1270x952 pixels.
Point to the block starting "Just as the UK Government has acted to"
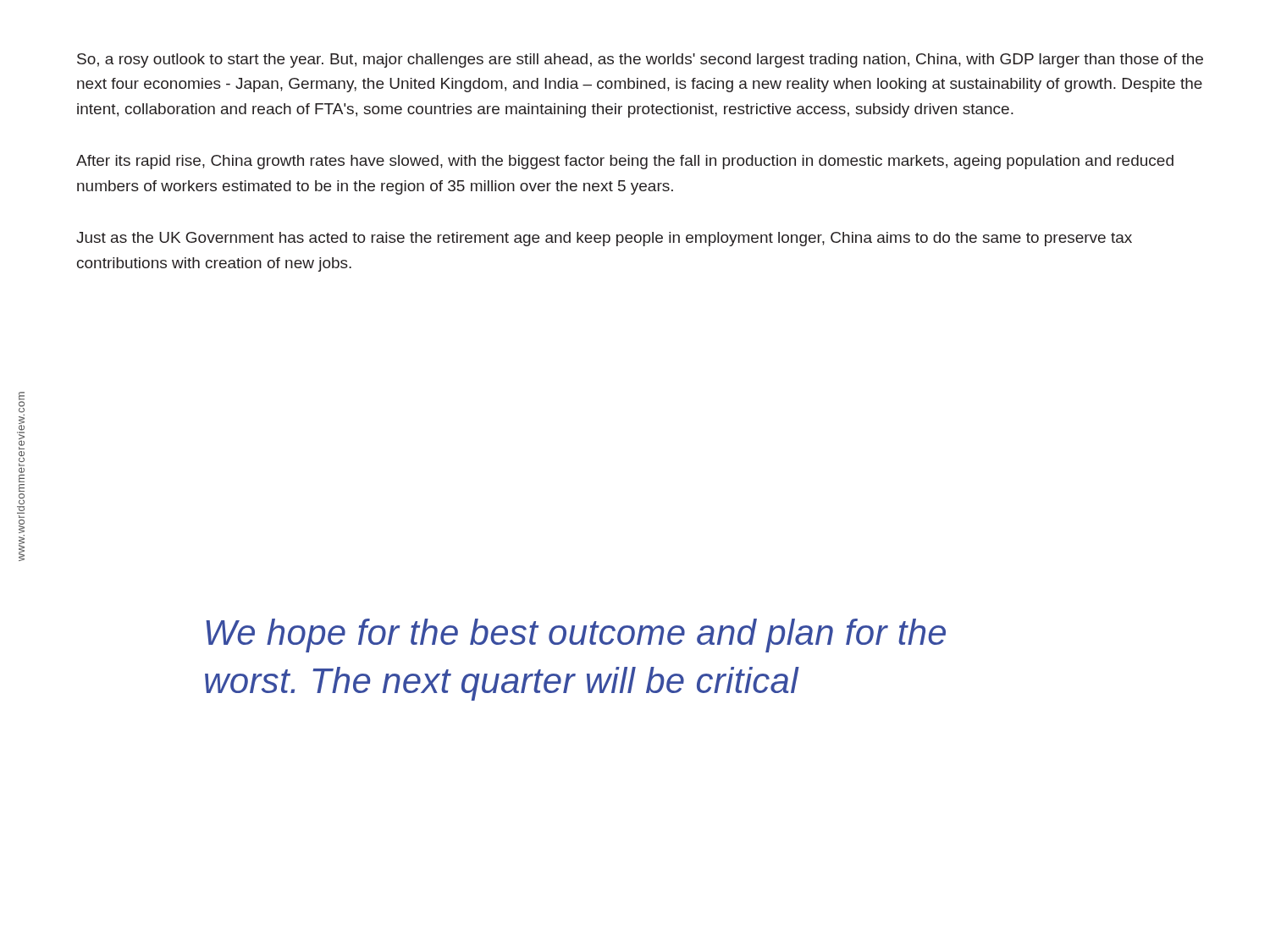click(604, 250)
